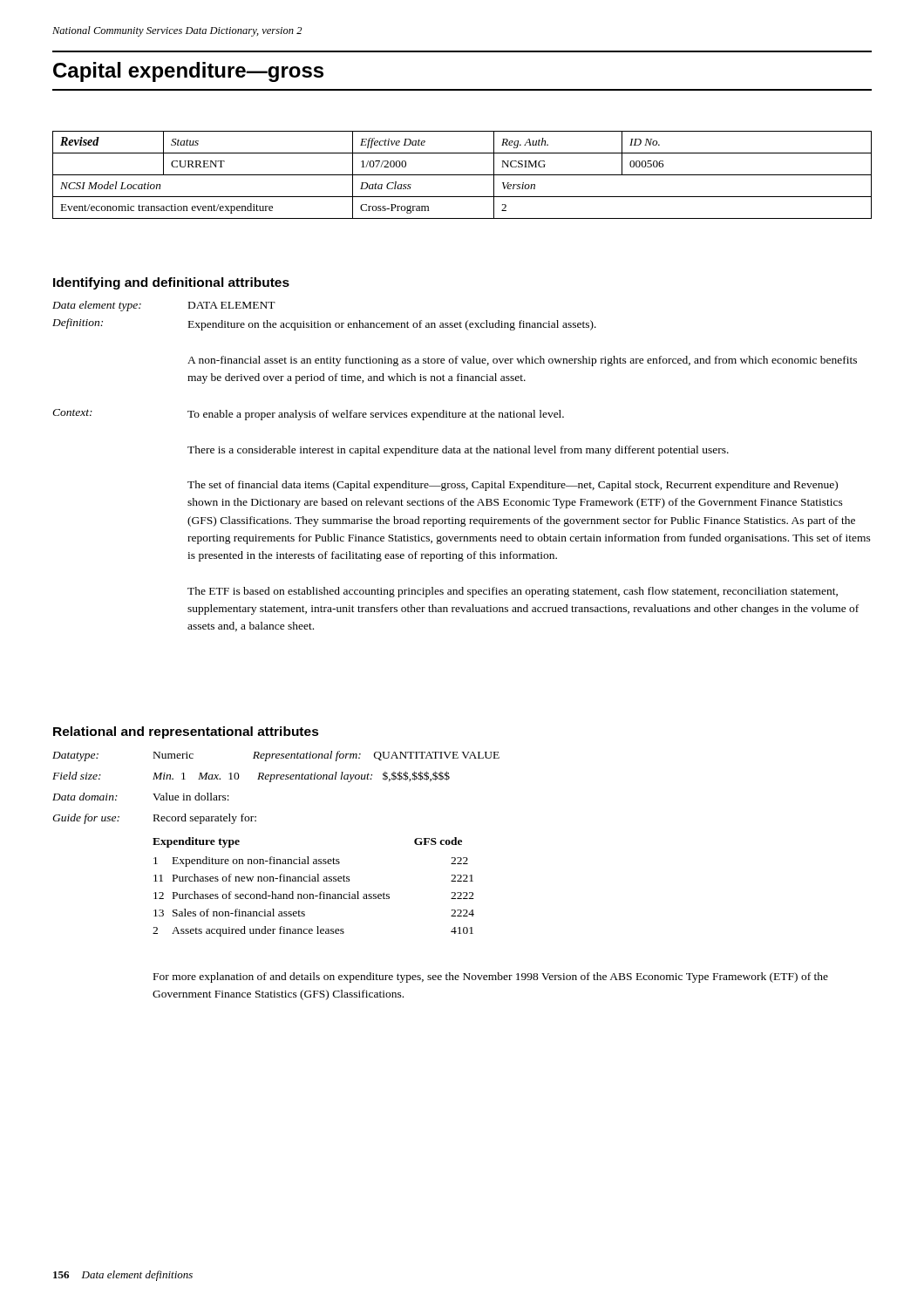
Task: Click on the section header that says "Relational and representational attributes"
Action: [186, 731]
